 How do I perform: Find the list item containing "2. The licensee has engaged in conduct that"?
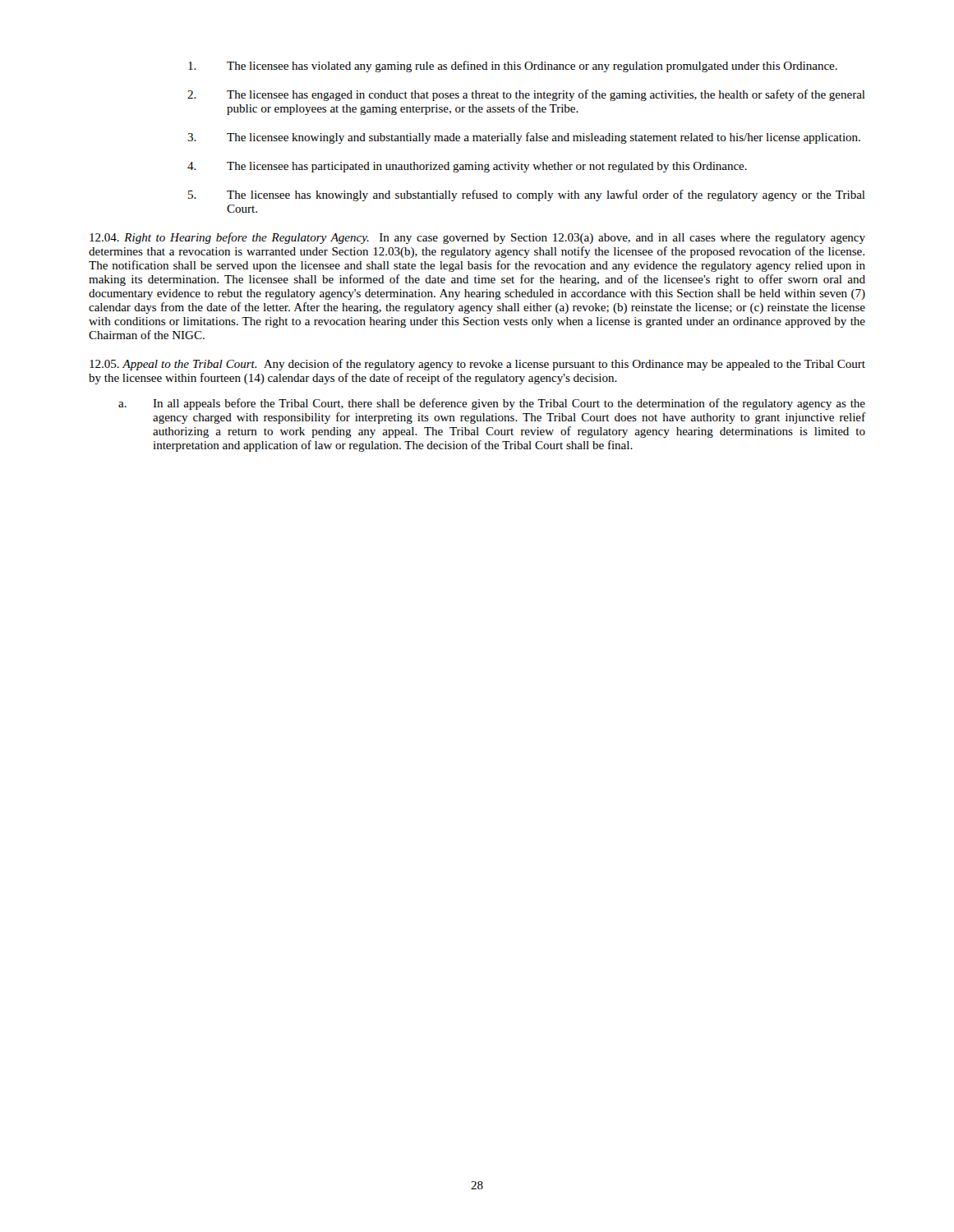pyautogui.click(x=526, y=102)
